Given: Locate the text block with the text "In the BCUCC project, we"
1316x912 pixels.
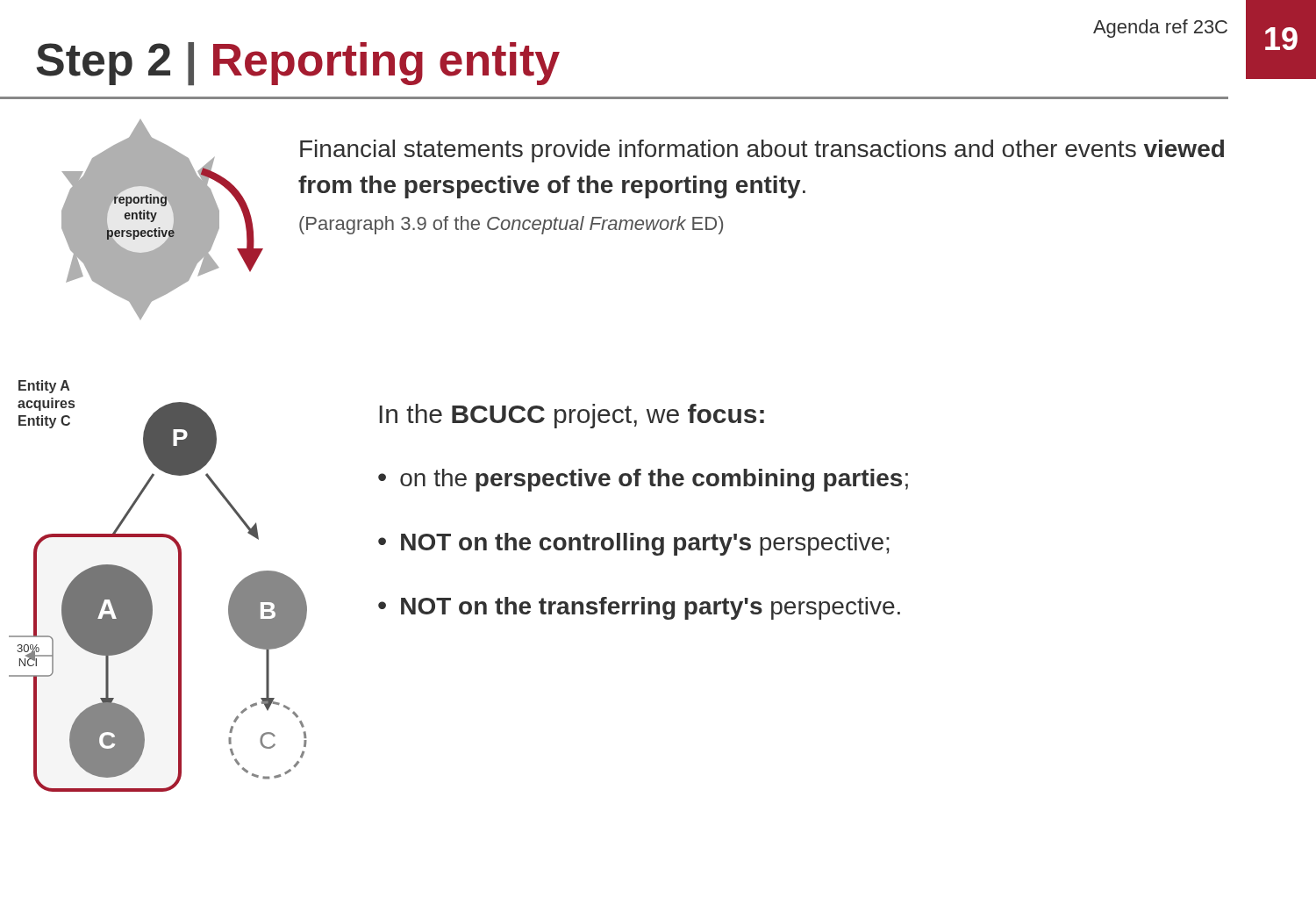Looking at the screenshot, I should pyautogui.click(x=572, y=416).
